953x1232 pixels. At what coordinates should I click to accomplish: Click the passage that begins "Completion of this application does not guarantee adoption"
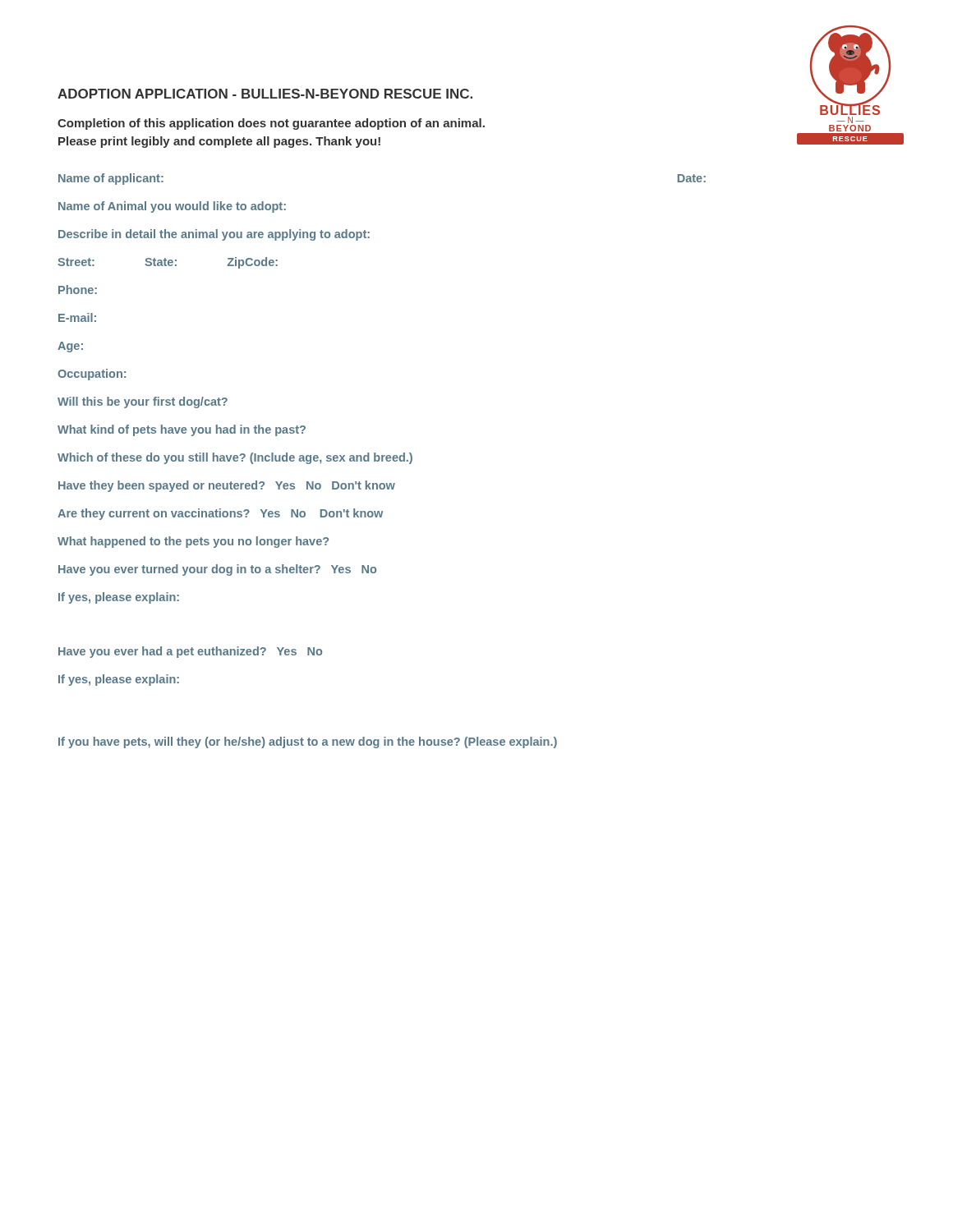pos(271,132)
